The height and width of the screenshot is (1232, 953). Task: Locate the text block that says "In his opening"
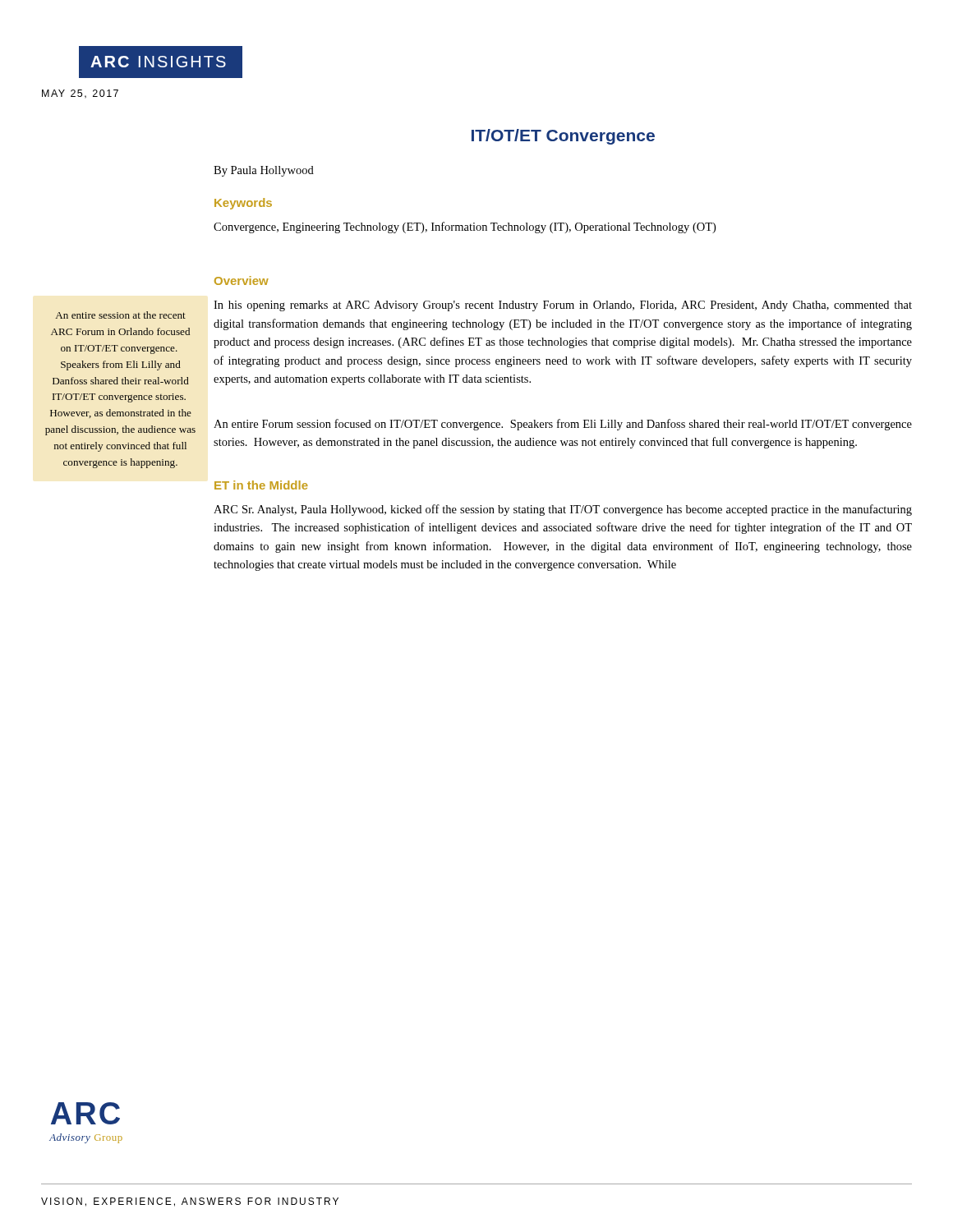click(x=563, y=342)
